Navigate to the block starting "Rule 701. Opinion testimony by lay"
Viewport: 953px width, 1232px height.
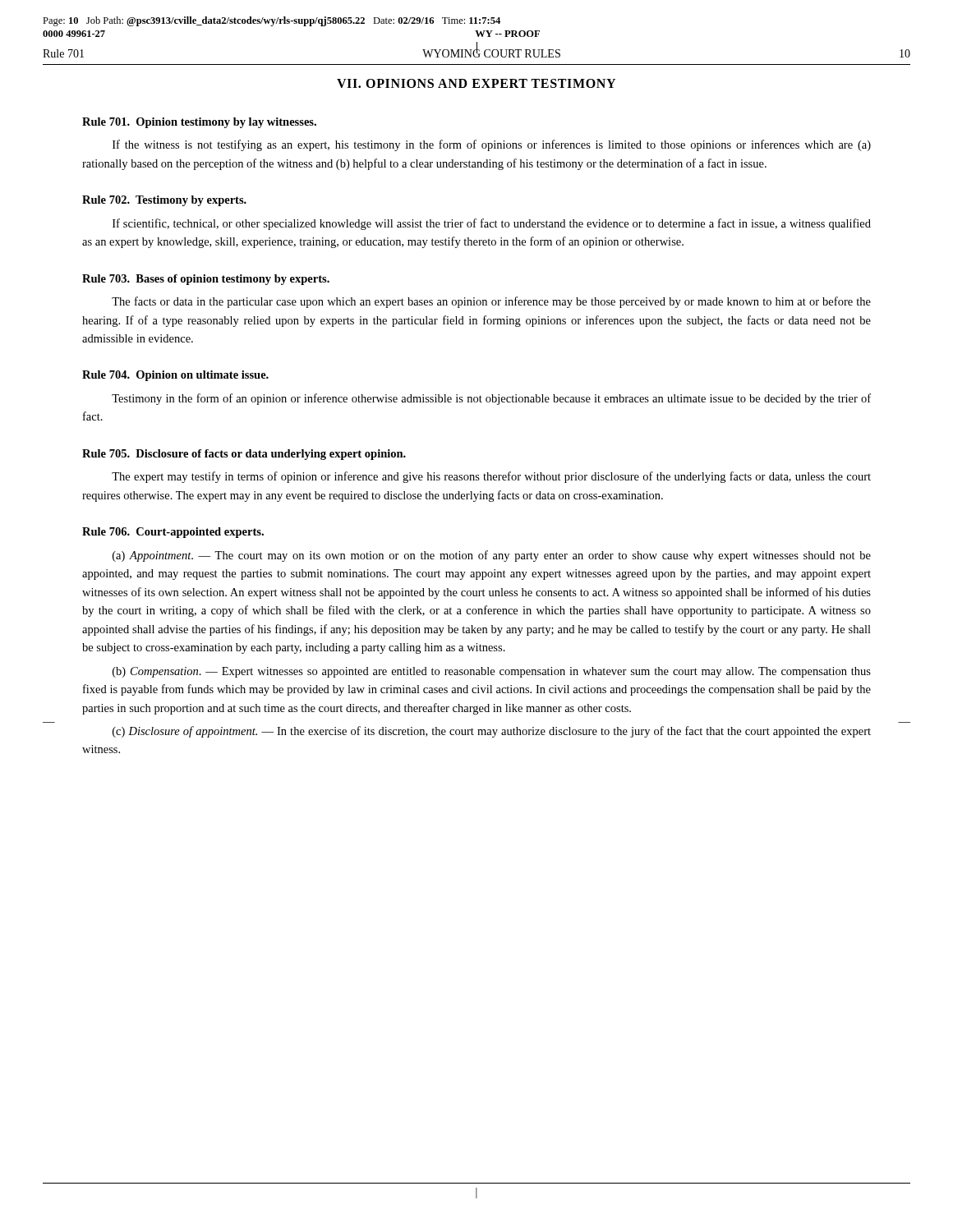(199, 121)
